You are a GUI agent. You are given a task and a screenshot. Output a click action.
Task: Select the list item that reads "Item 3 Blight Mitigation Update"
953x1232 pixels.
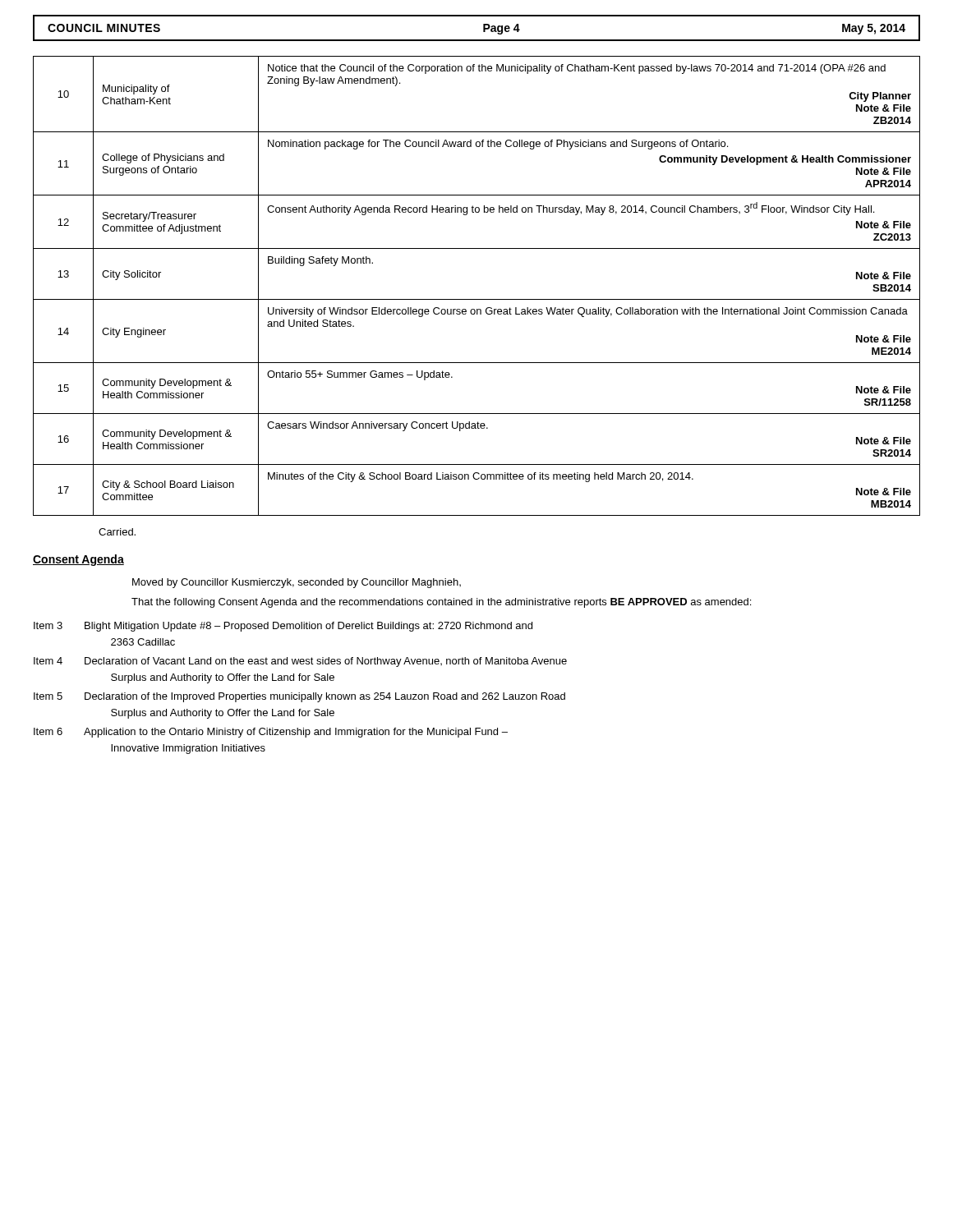[476, 634]
